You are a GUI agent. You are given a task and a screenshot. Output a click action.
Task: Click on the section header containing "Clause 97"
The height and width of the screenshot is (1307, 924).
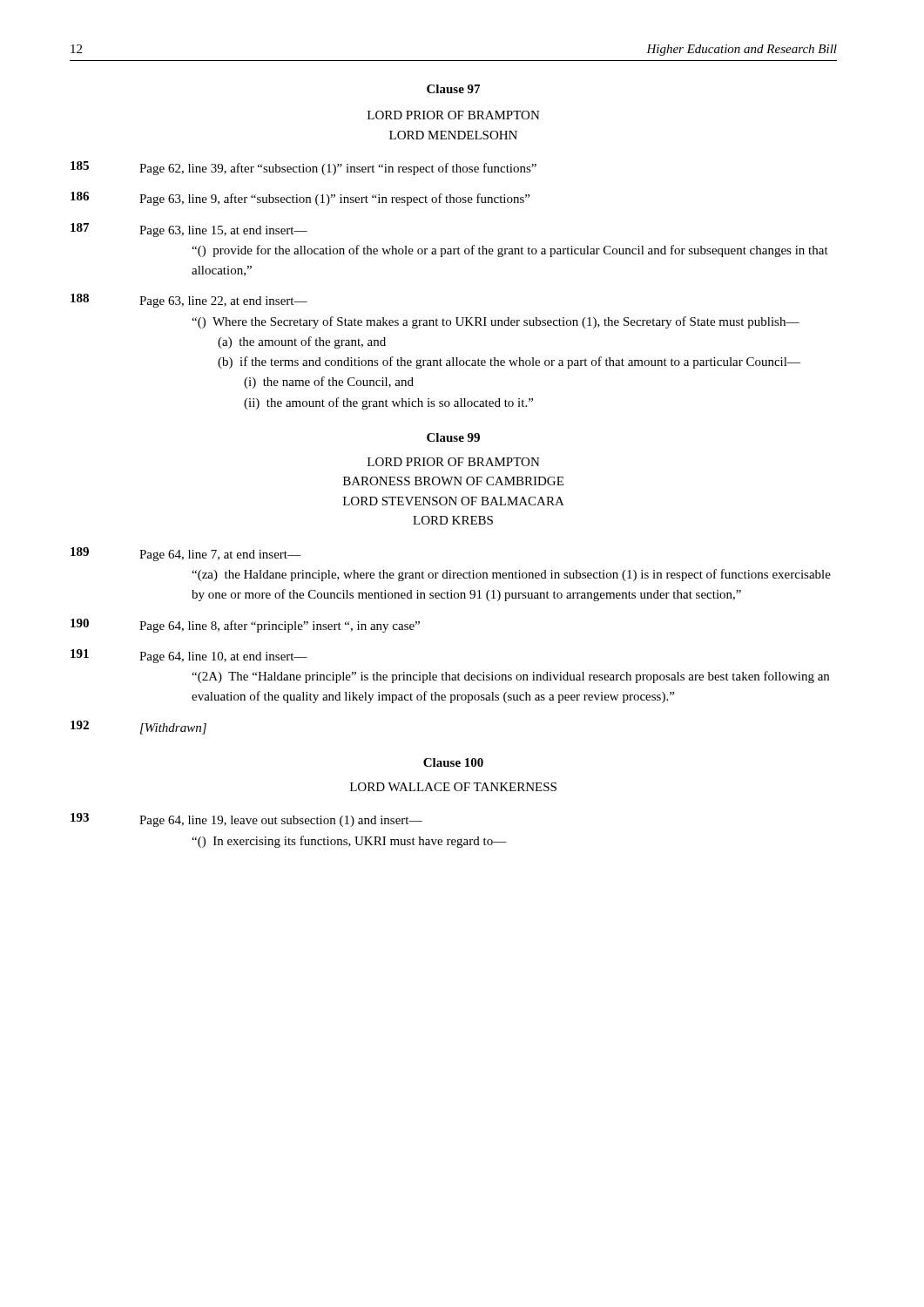pyautogui.click(x=453, y=89)
